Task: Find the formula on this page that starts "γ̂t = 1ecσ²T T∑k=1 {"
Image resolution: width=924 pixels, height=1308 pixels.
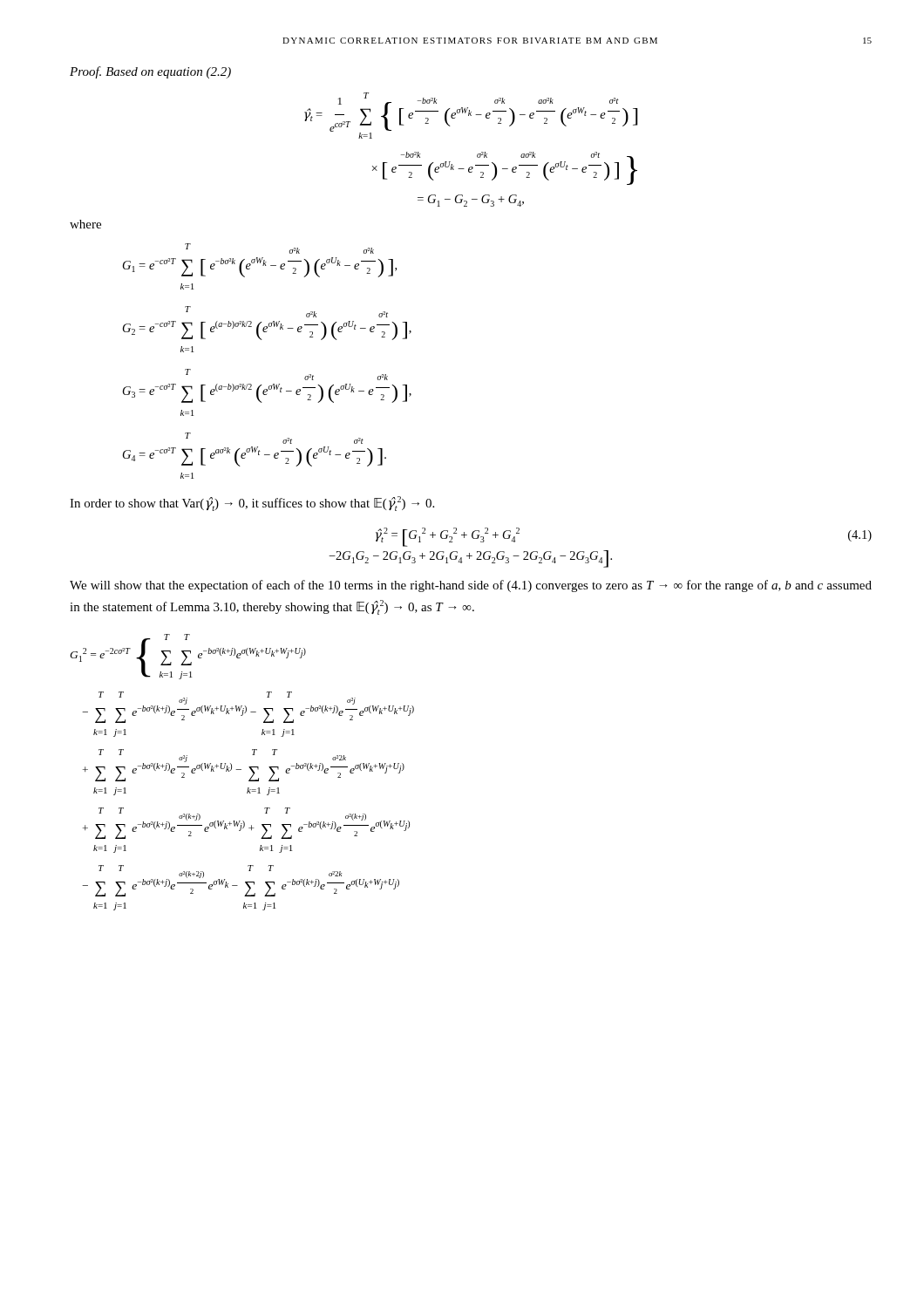Action: 471,148
